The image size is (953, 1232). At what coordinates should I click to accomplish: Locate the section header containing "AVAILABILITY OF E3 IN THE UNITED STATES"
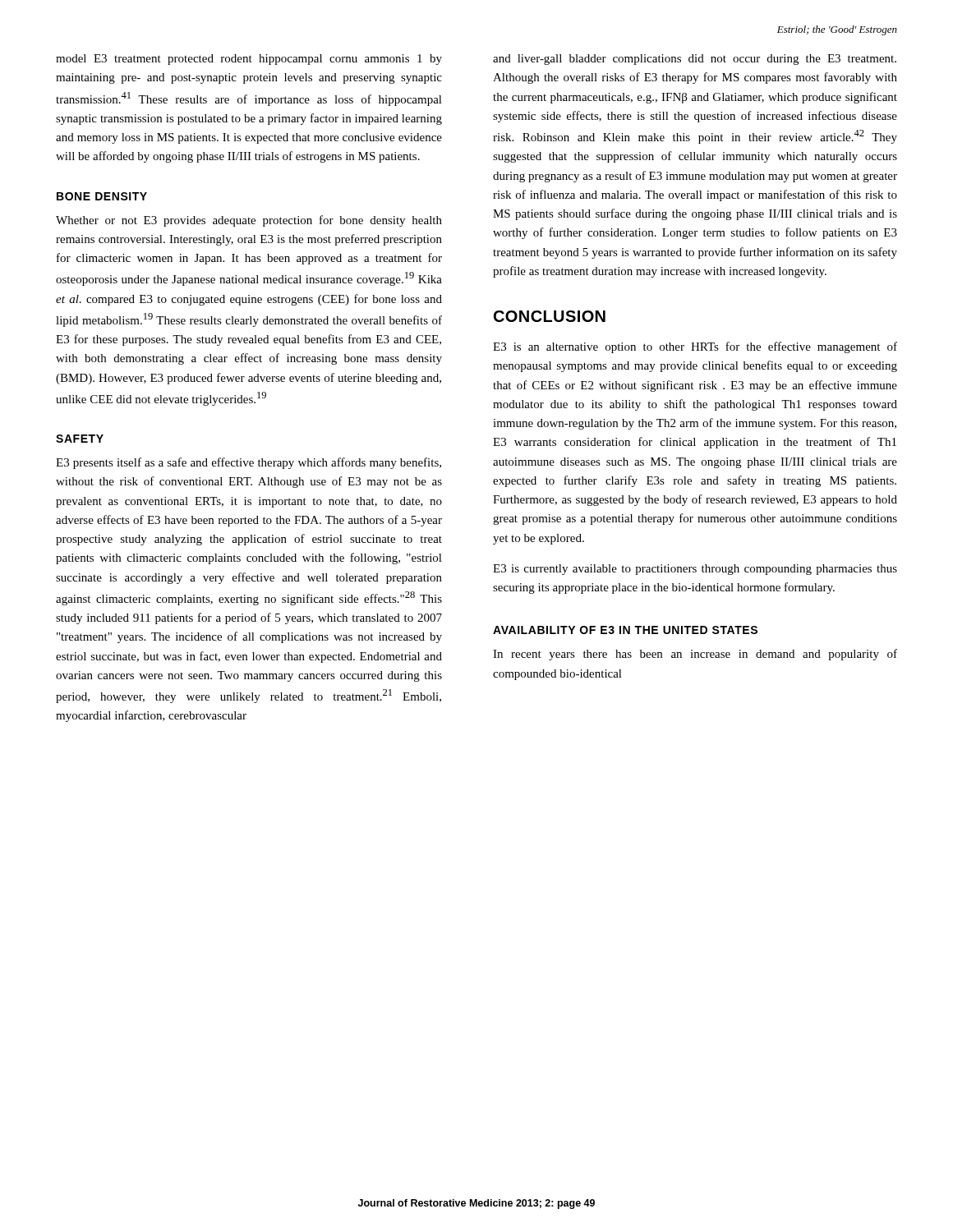pyautogui.click(x=626, y=630)
